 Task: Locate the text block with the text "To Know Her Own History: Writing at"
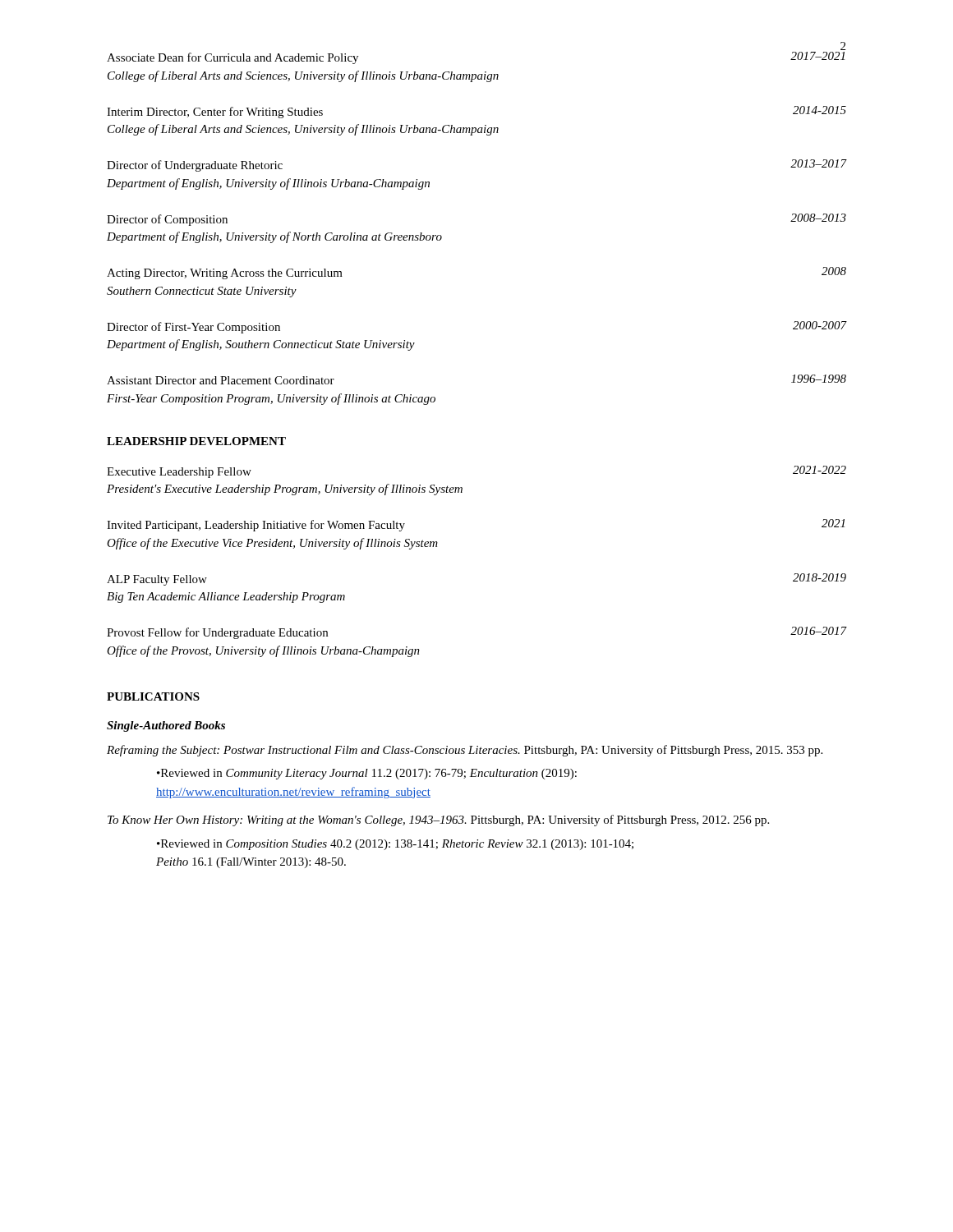pyautogui.click(x=438, y=820)
